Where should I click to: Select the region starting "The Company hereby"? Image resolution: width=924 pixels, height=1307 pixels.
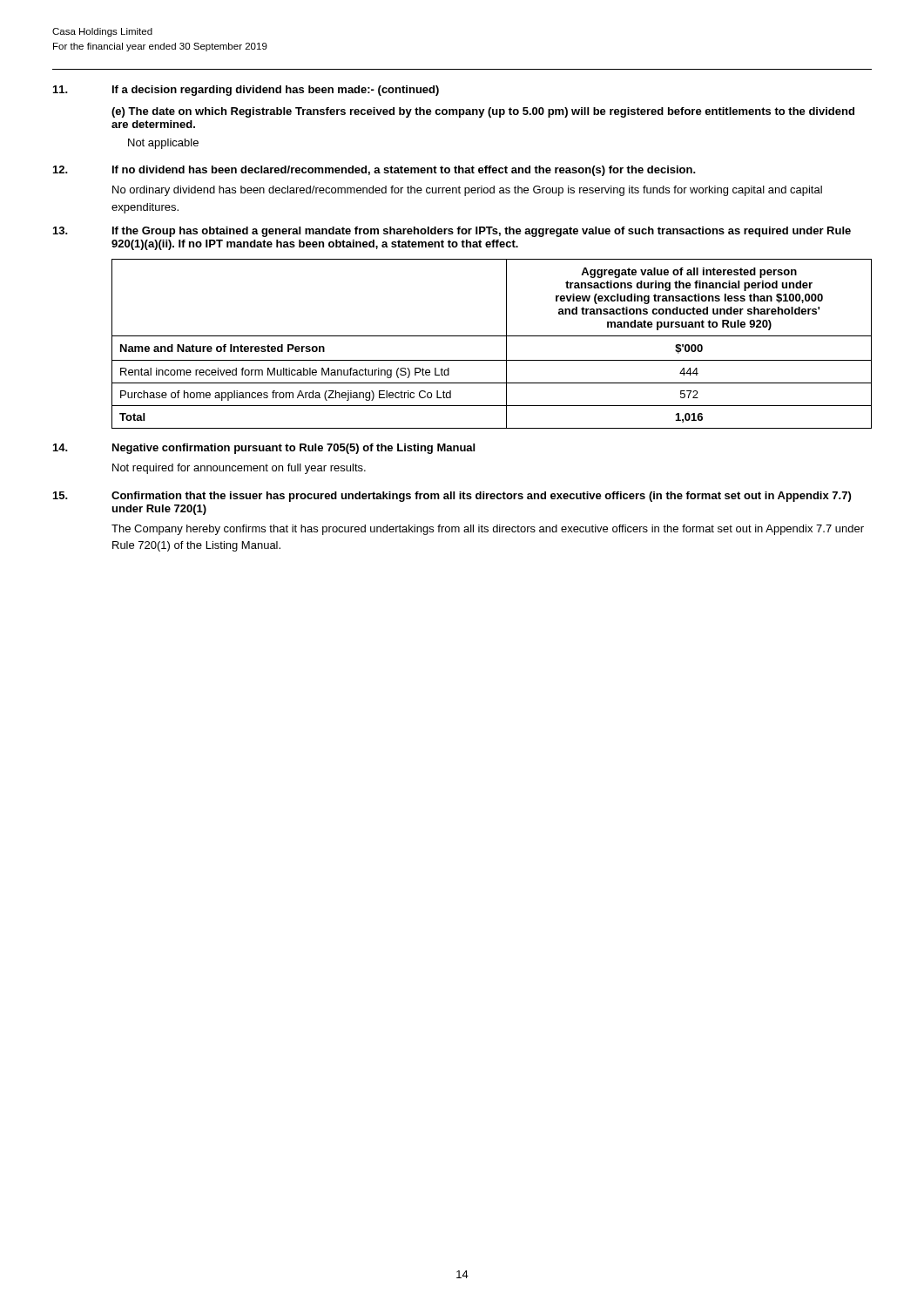click(488, 537)
